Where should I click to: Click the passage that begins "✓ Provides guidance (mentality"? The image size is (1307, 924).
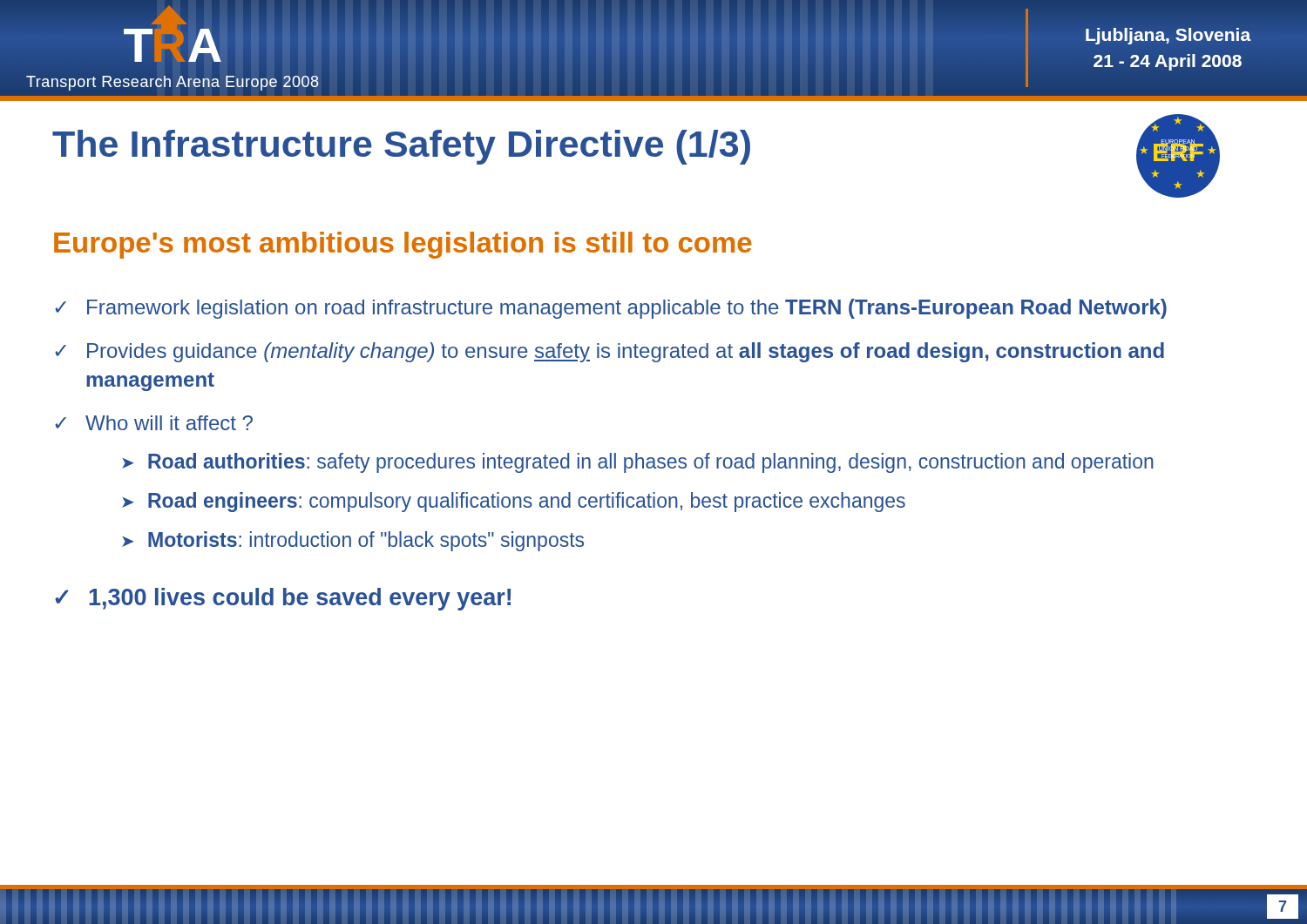tap(654, 366)
